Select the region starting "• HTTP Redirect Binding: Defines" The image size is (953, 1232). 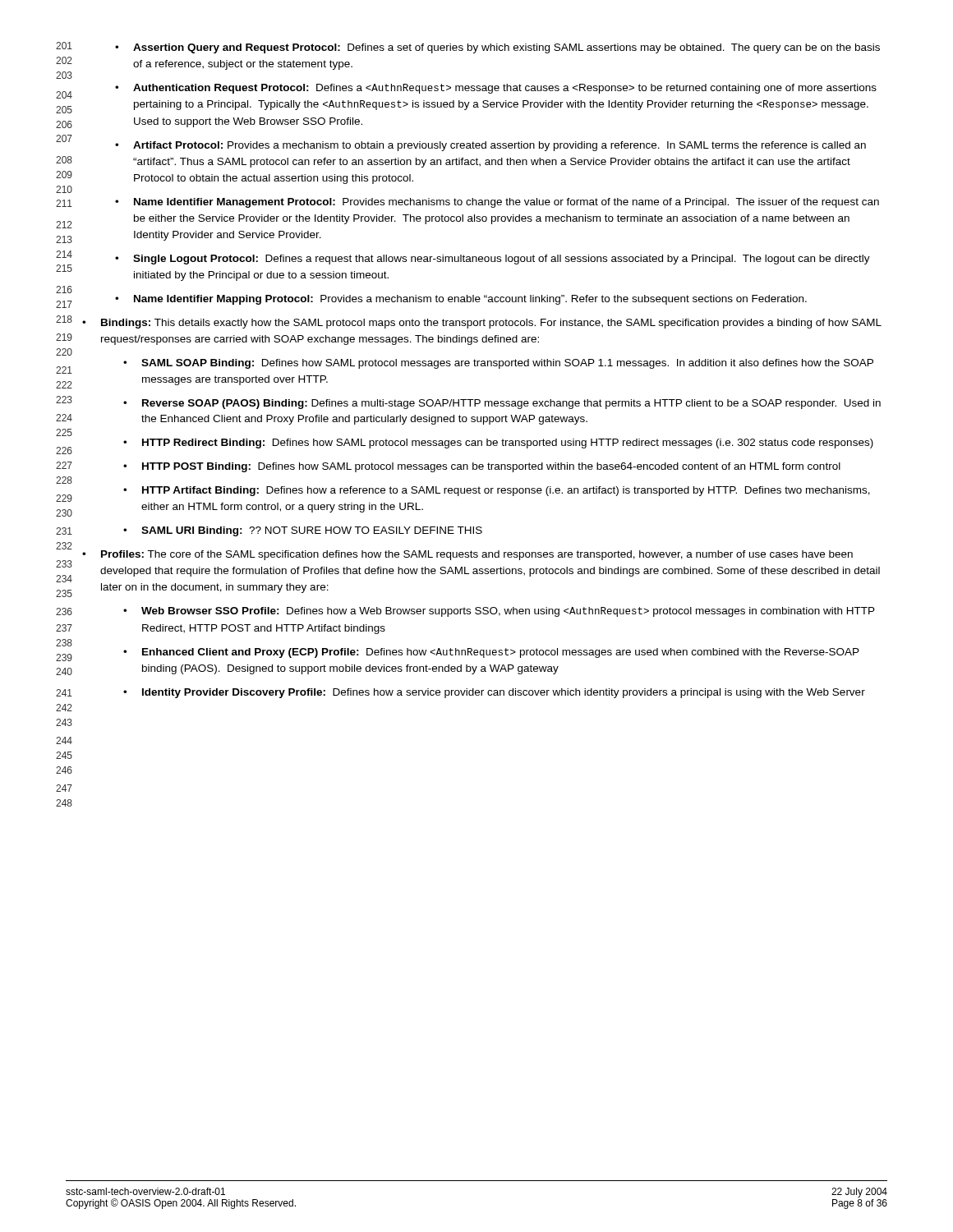pyautogui.click(x=498, y=443)
